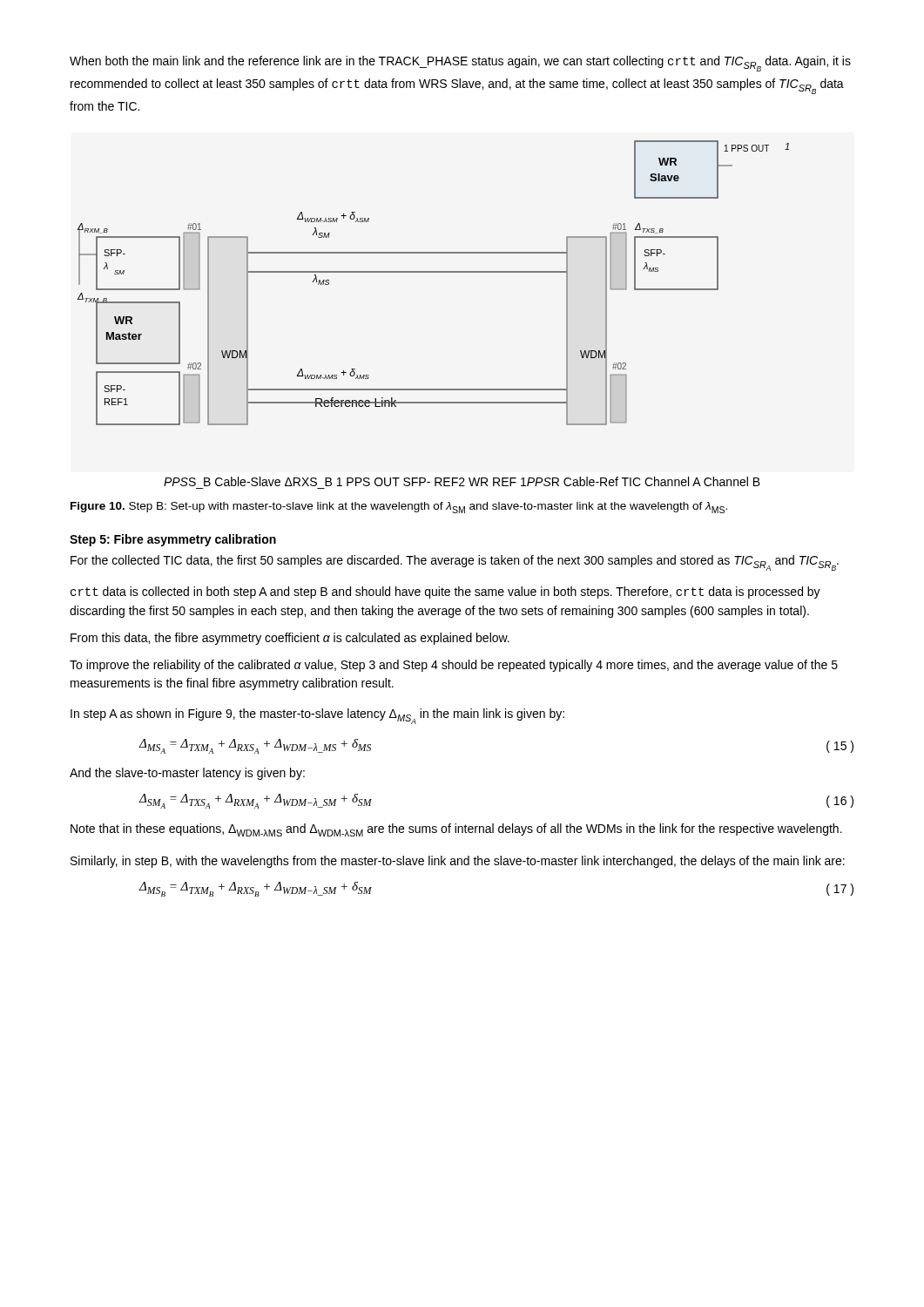Point to the passage starting "Similarly, in step B,"
Screen dimensions: 1307x924
[458, 861]
